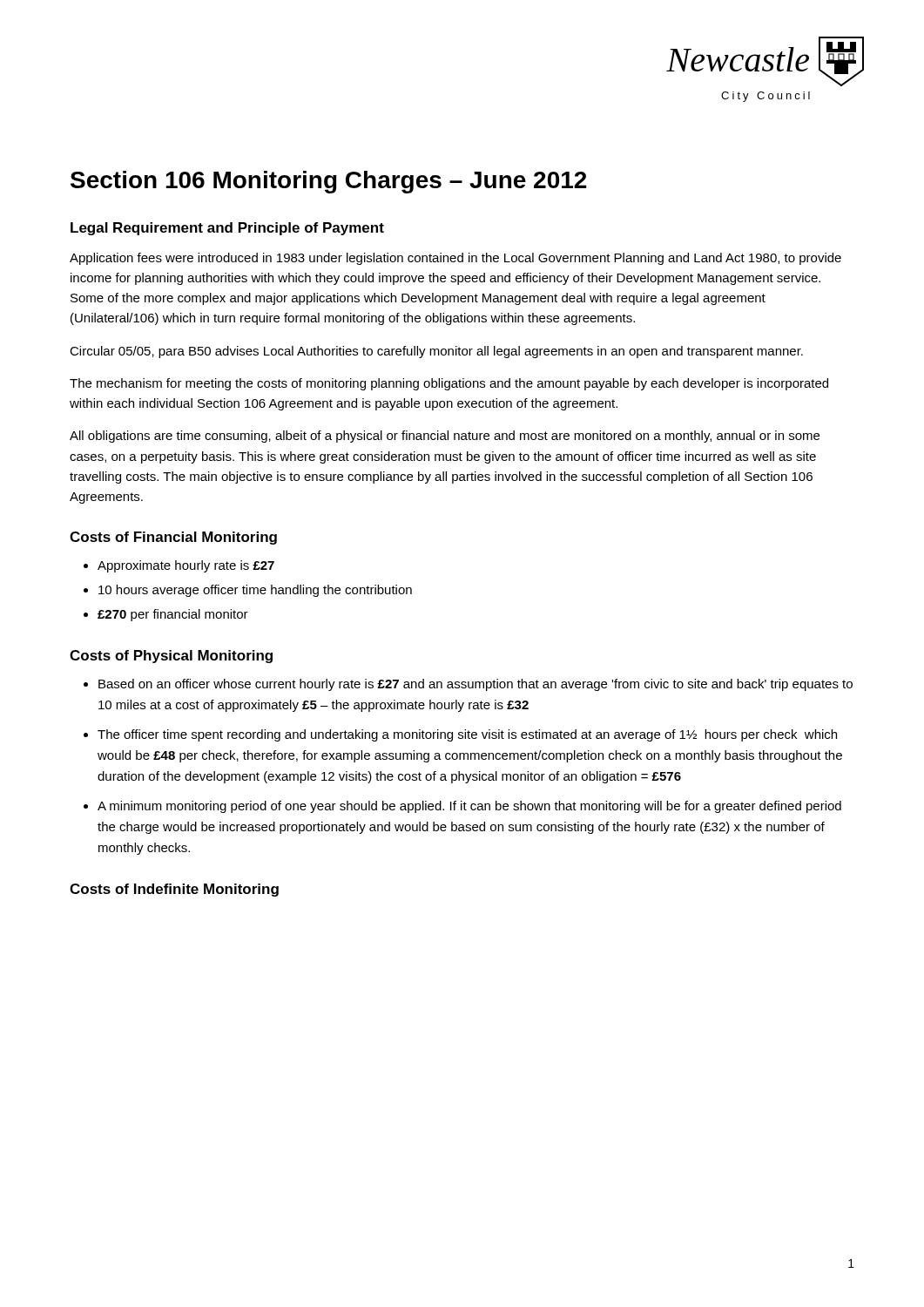
Task: Locate the block starting "The mechanism for"
Action: tap(449, 393)
